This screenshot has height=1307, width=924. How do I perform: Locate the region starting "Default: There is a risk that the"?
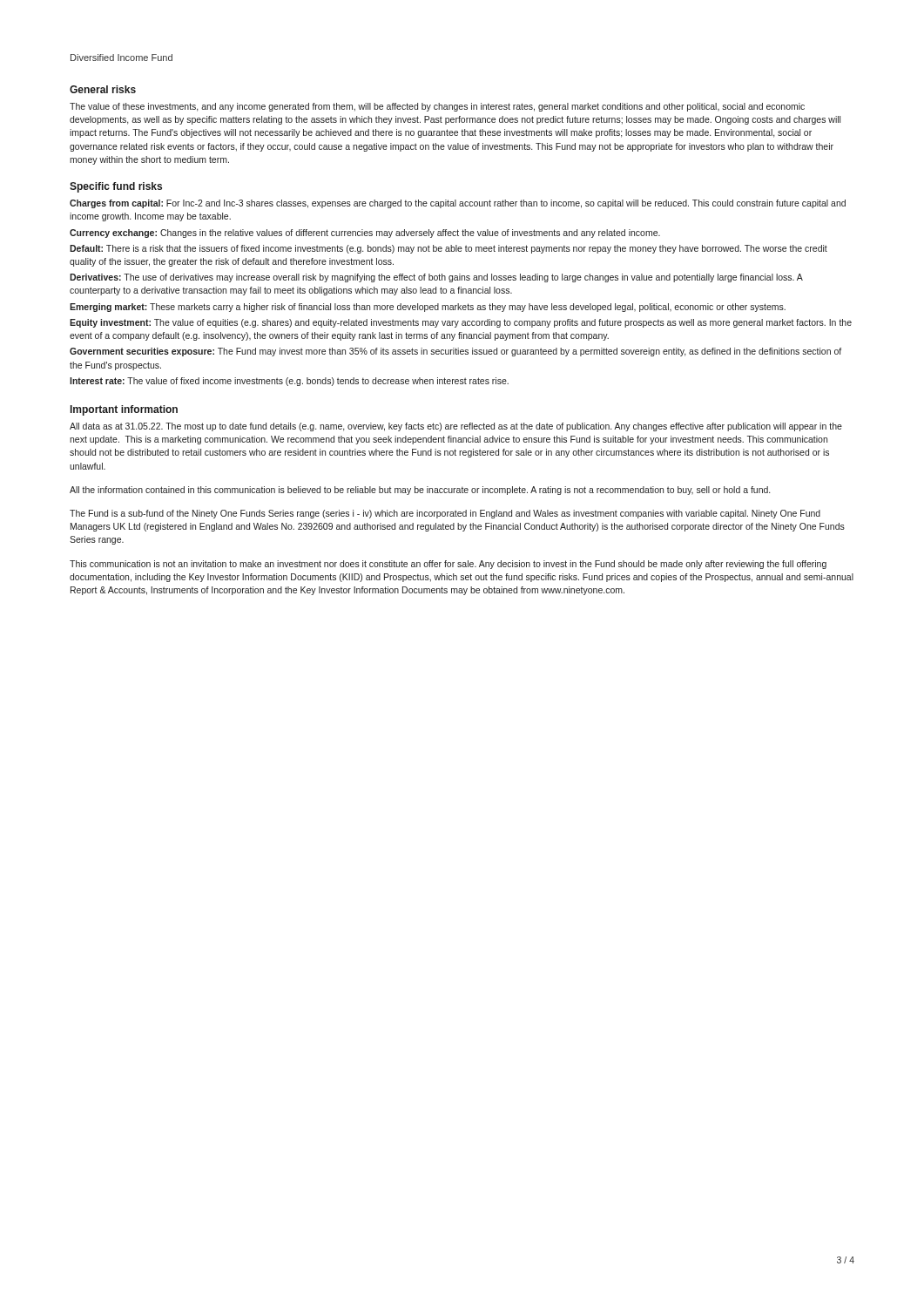point(448,255)
